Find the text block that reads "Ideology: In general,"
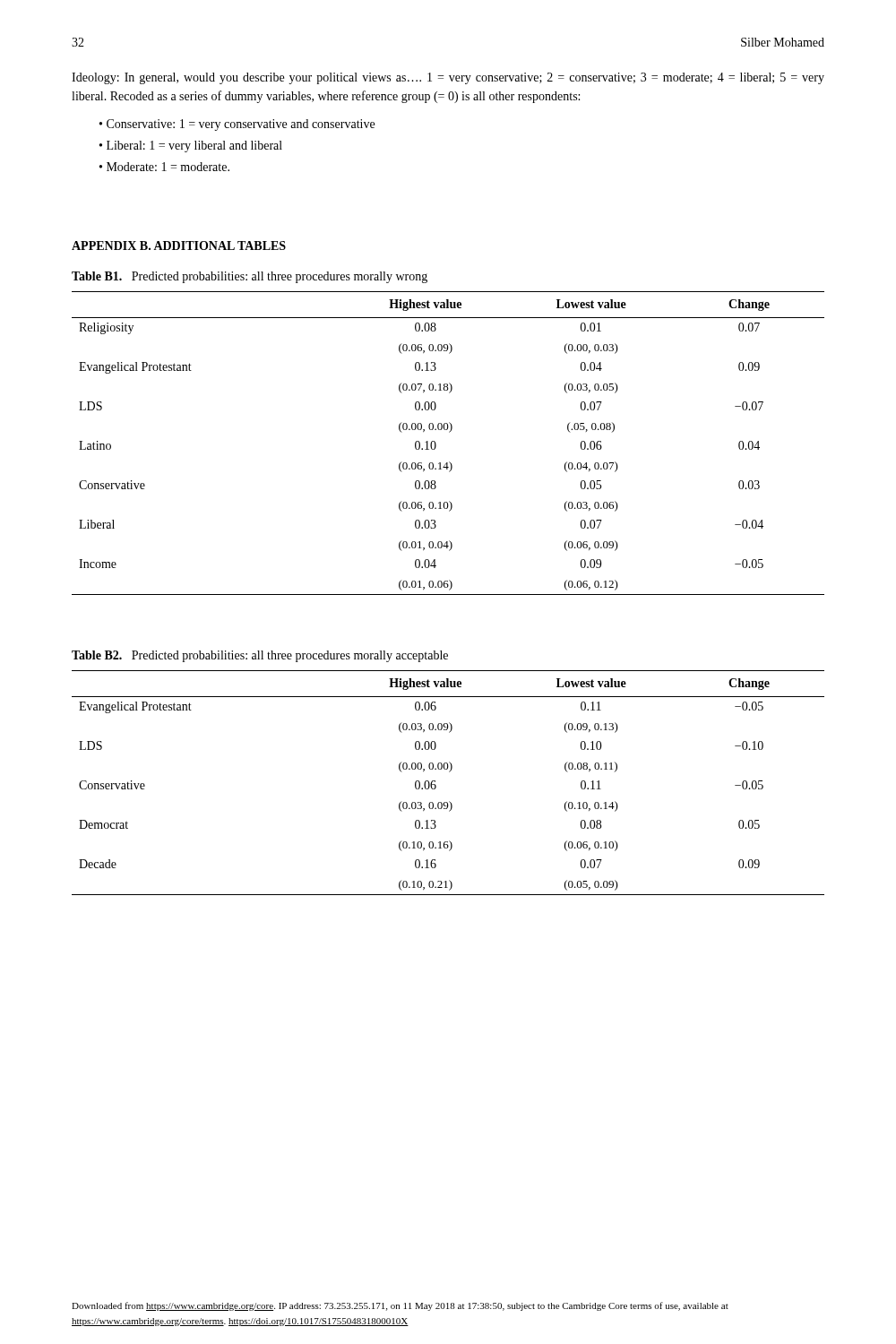 [448, 87]
